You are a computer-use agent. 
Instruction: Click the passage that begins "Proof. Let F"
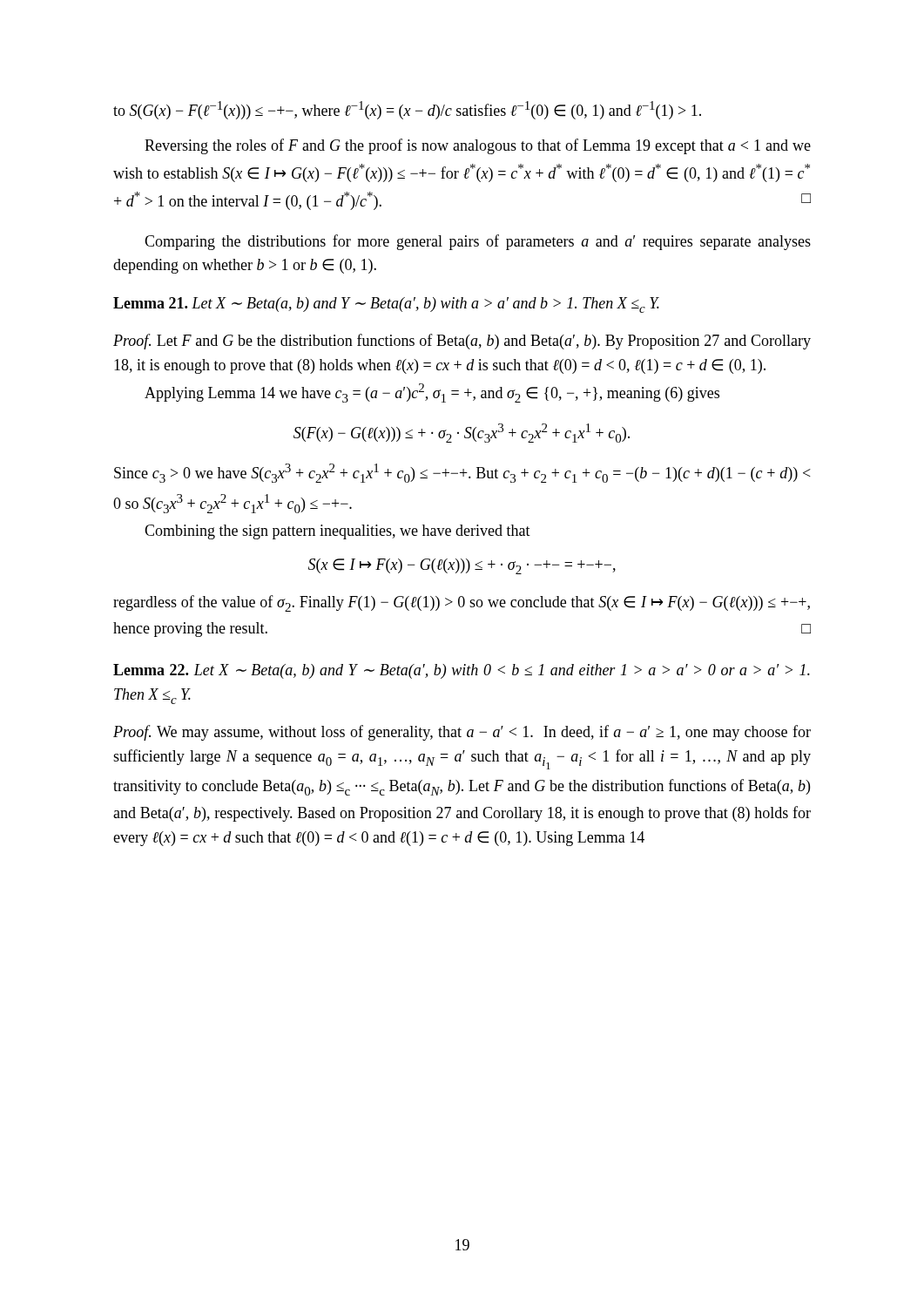click(462, 353)
